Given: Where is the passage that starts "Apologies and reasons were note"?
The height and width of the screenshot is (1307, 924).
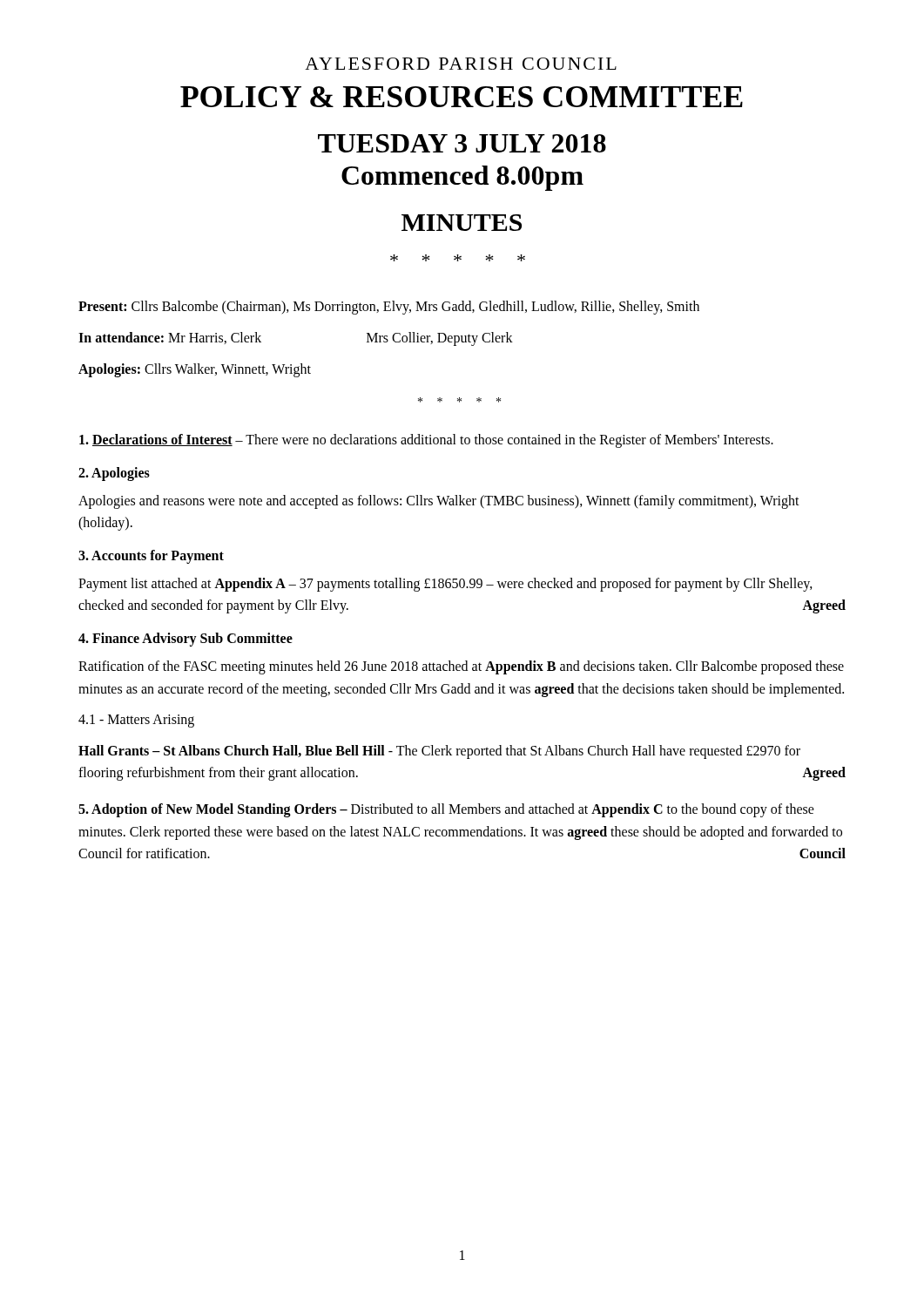Looking at the screenshot, I should click(x=439, y=511).
